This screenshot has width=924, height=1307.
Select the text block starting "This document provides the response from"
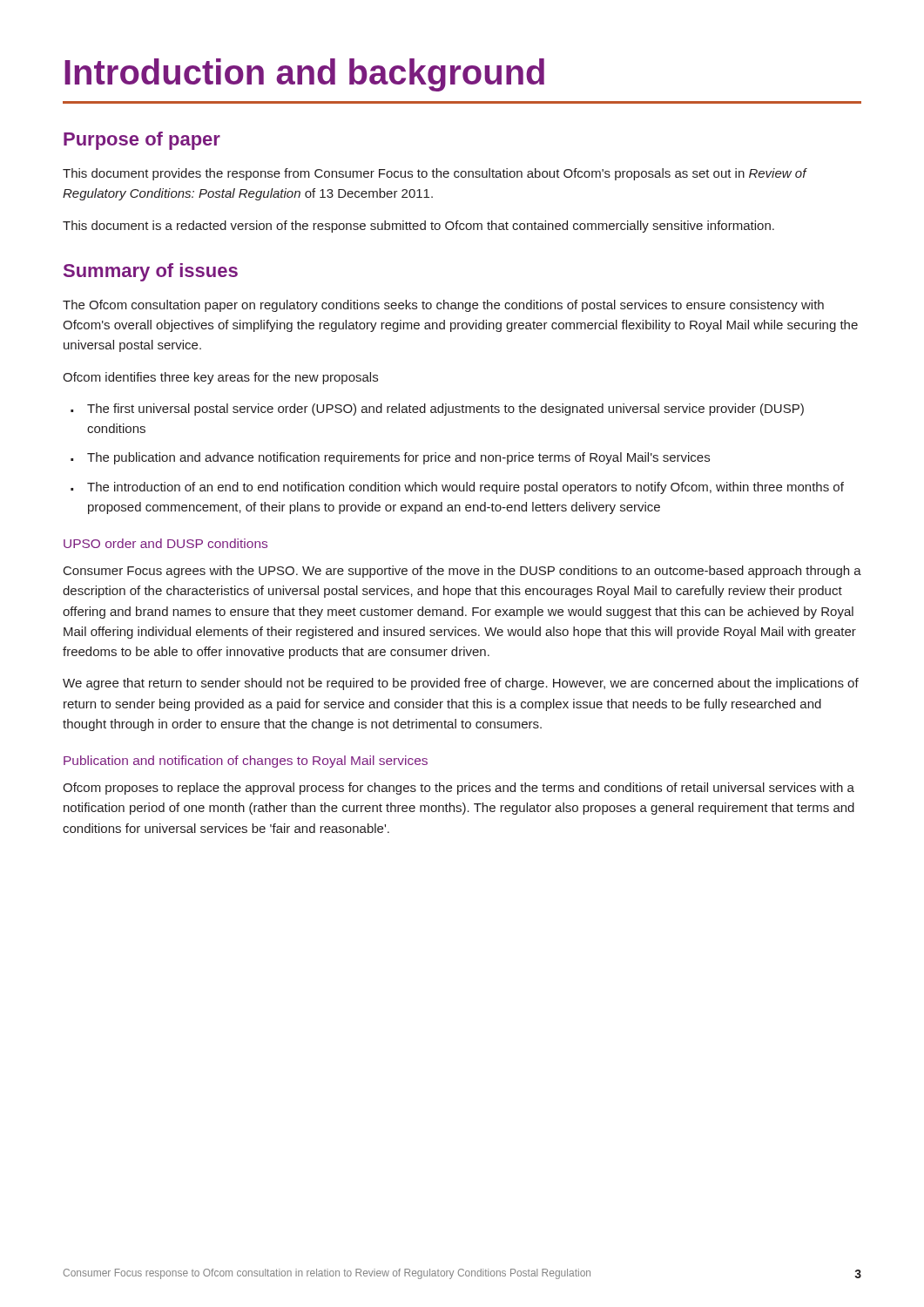click(x=434, y=183)
